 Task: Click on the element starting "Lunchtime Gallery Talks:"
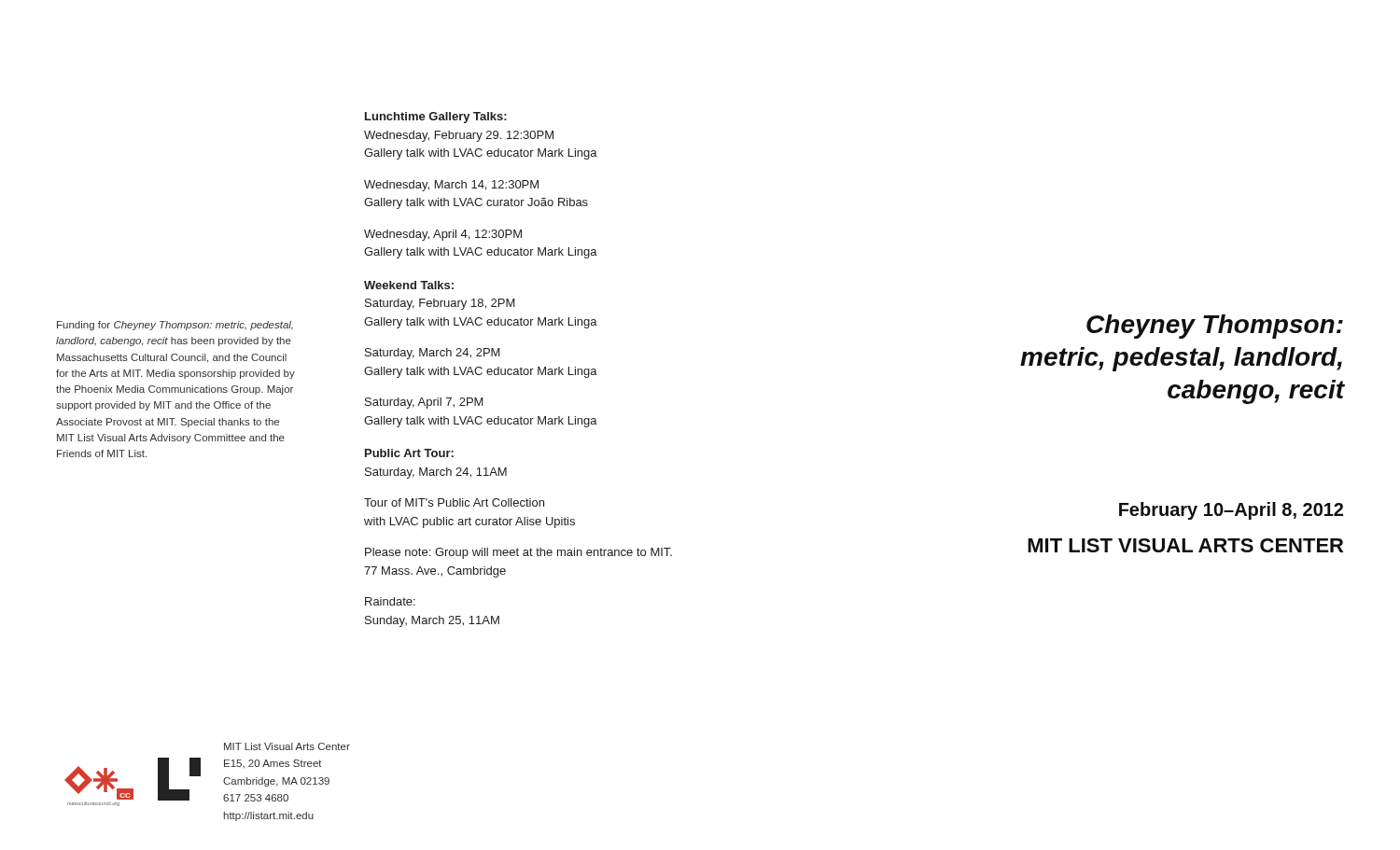point(436,116)
